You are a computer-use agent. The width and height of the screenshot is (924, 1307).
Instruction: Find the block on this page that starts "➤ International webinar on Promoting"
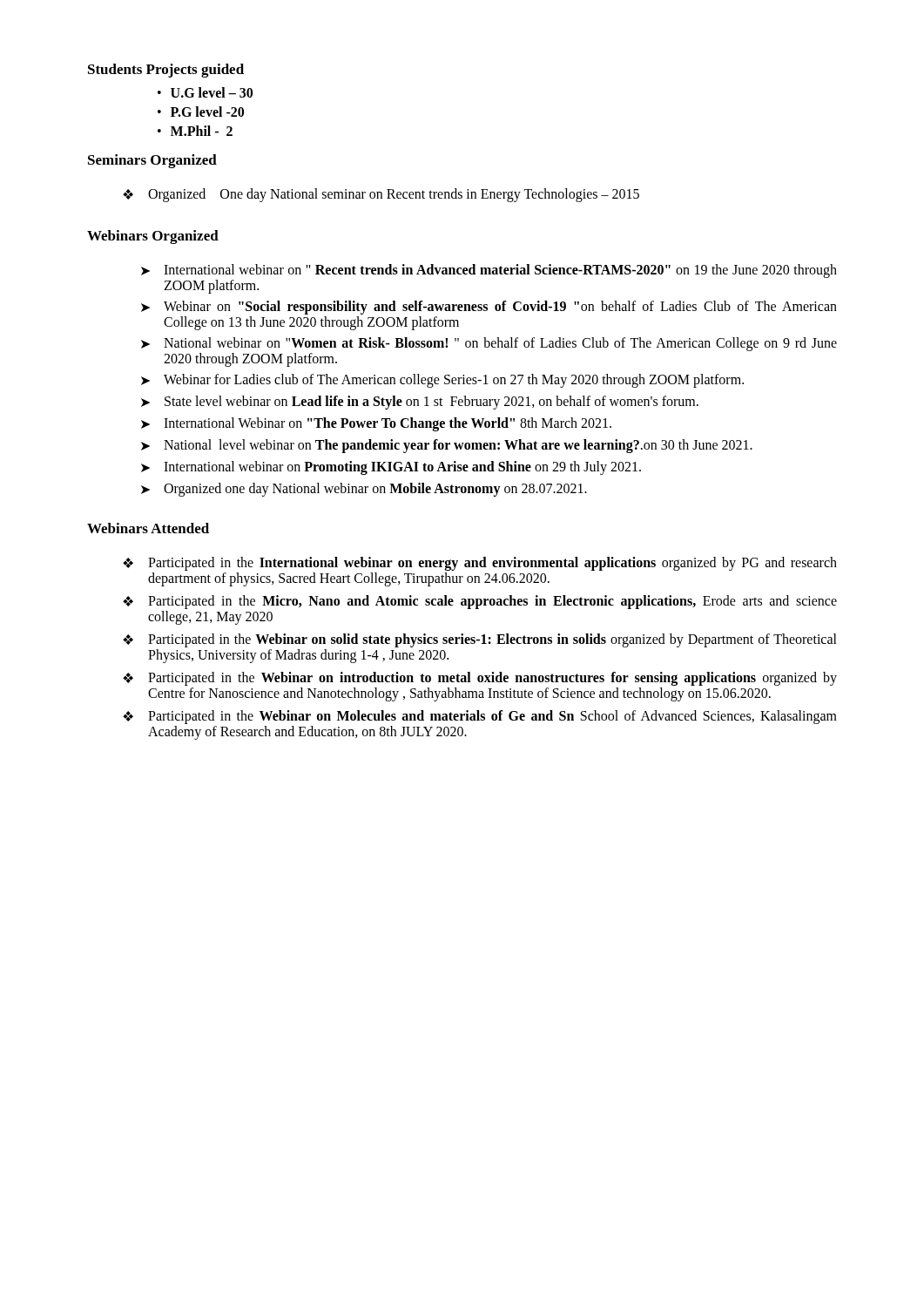391,467
